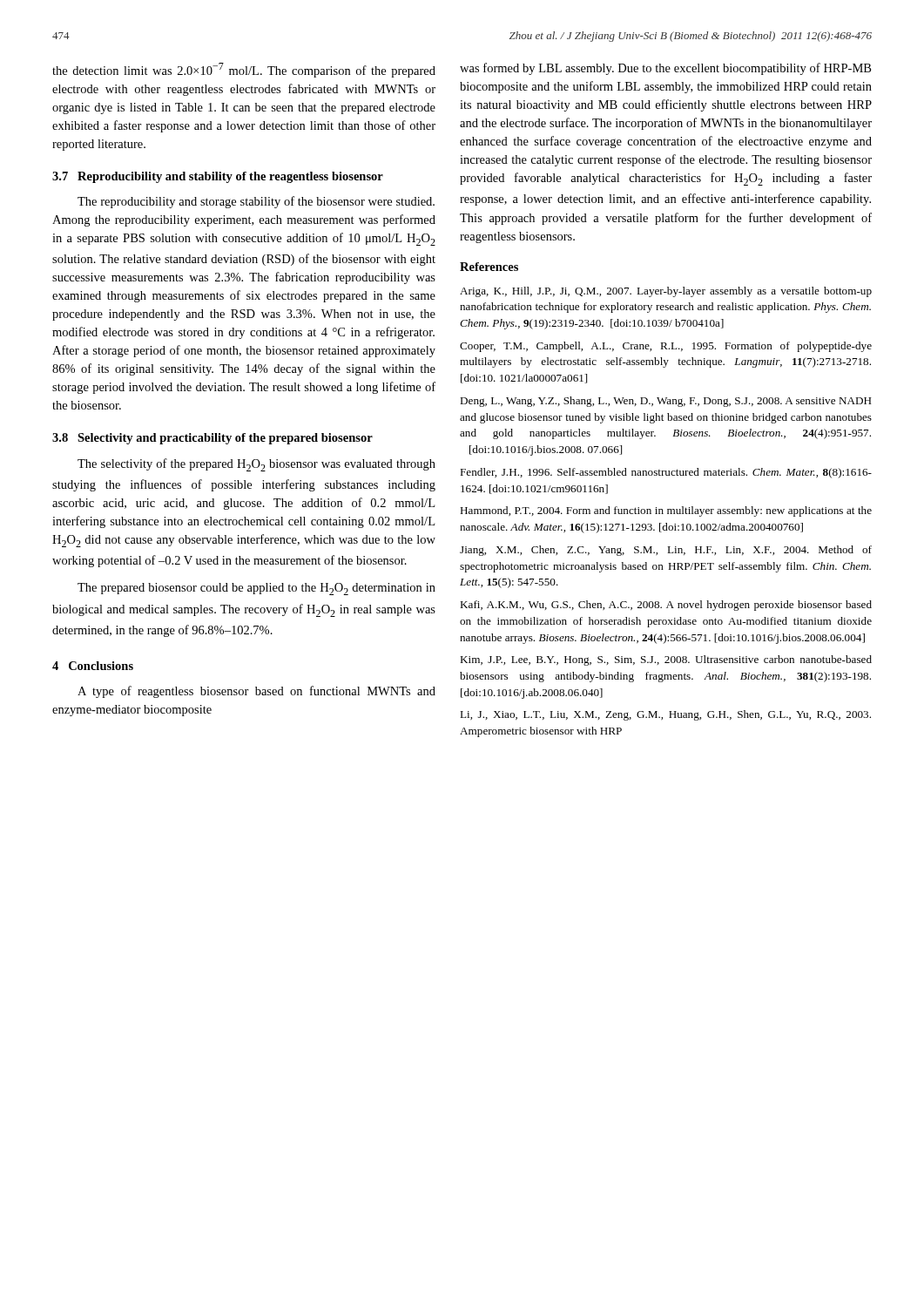Locate the section header that opens with "3.8 Selectivity and practicability of the prepared"
924x1307 pixels.
pos(212,438)
